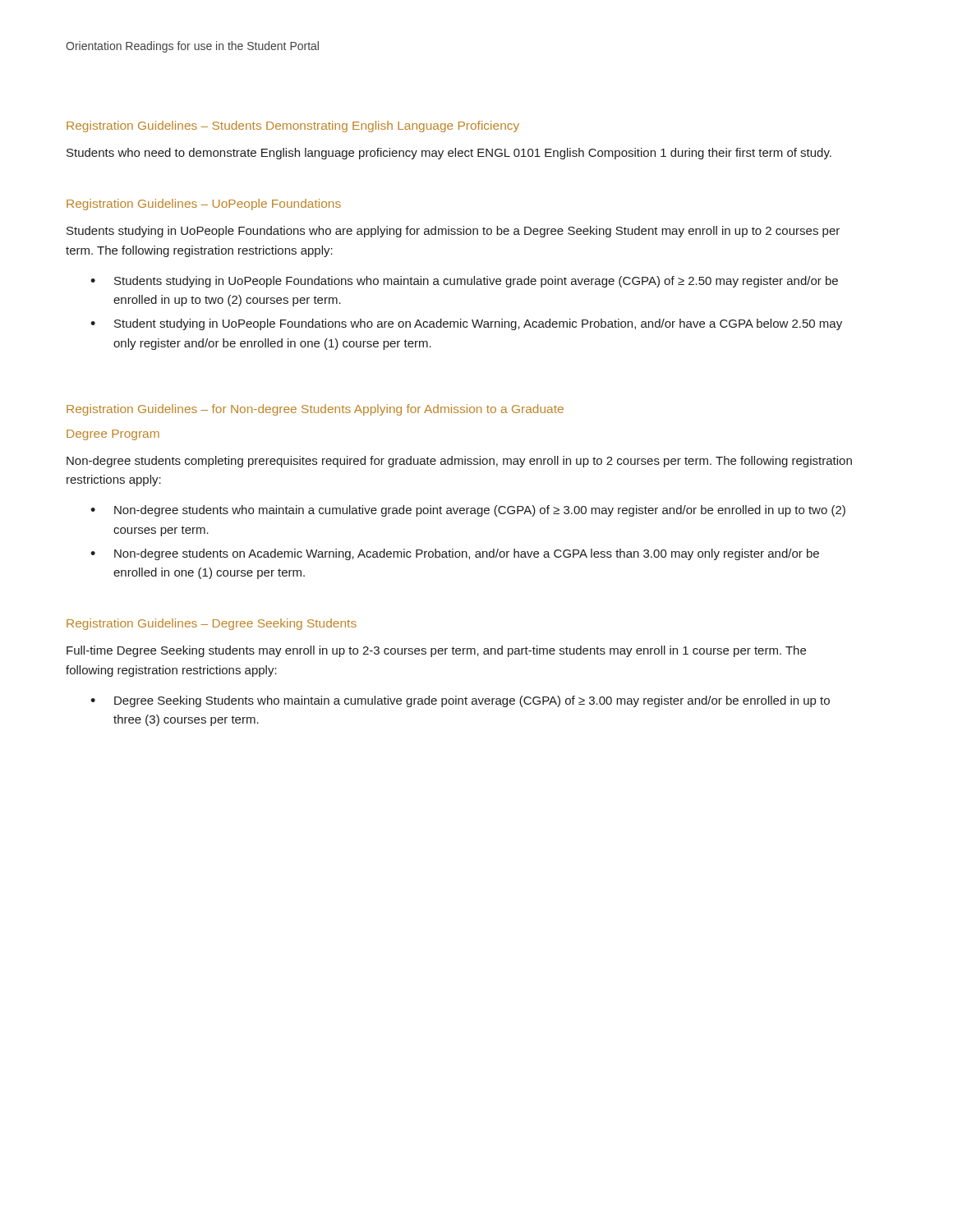Find the block on this page that starts "• Students studying in UoPeople Foundations who maintain"
The height and width of the screenshot is (1232, 953).
pyautogui.click(x=472, y=290)
